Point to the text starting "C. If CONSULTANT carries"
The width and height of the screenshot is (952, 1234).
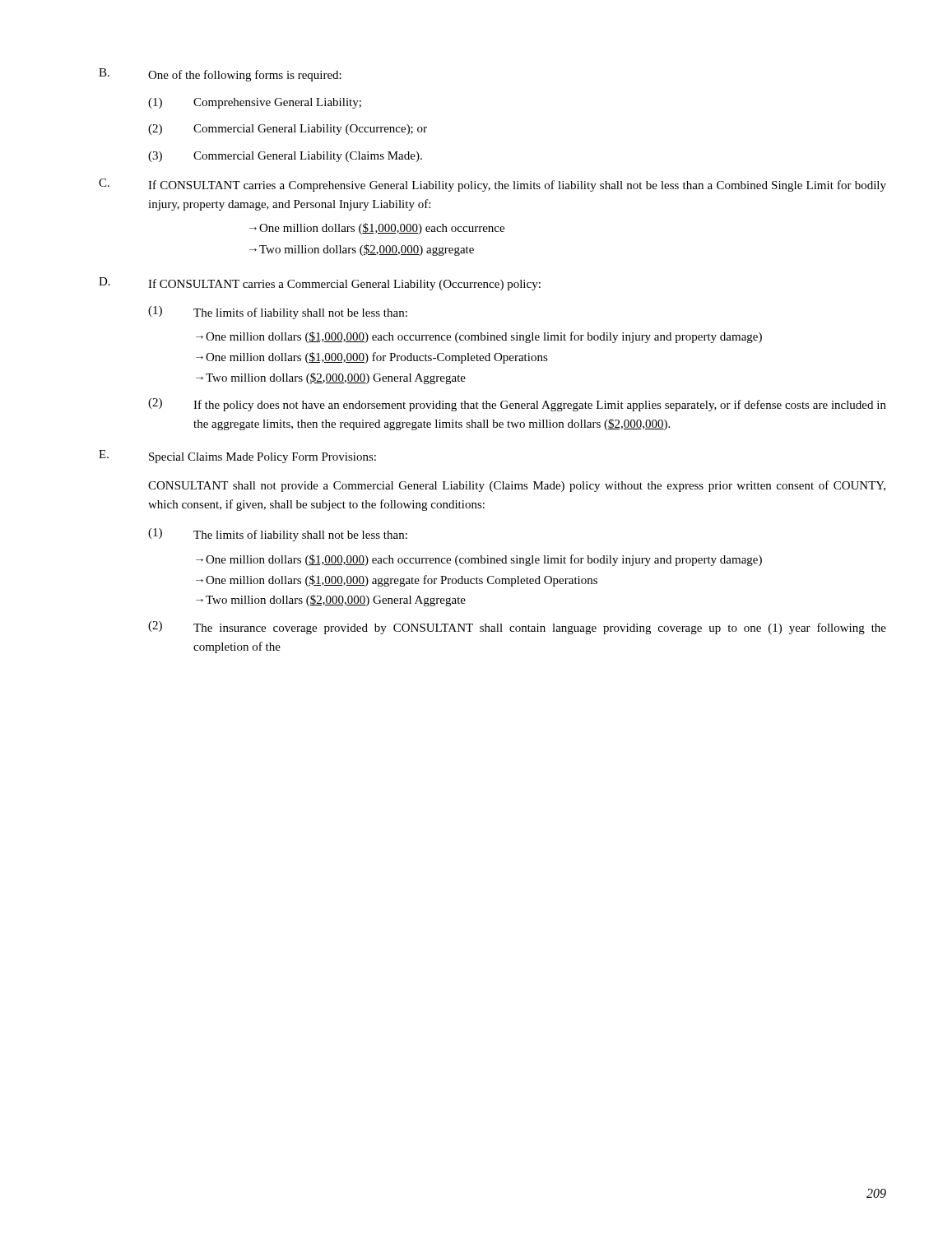pyautogui.click(x=492, y=195)
